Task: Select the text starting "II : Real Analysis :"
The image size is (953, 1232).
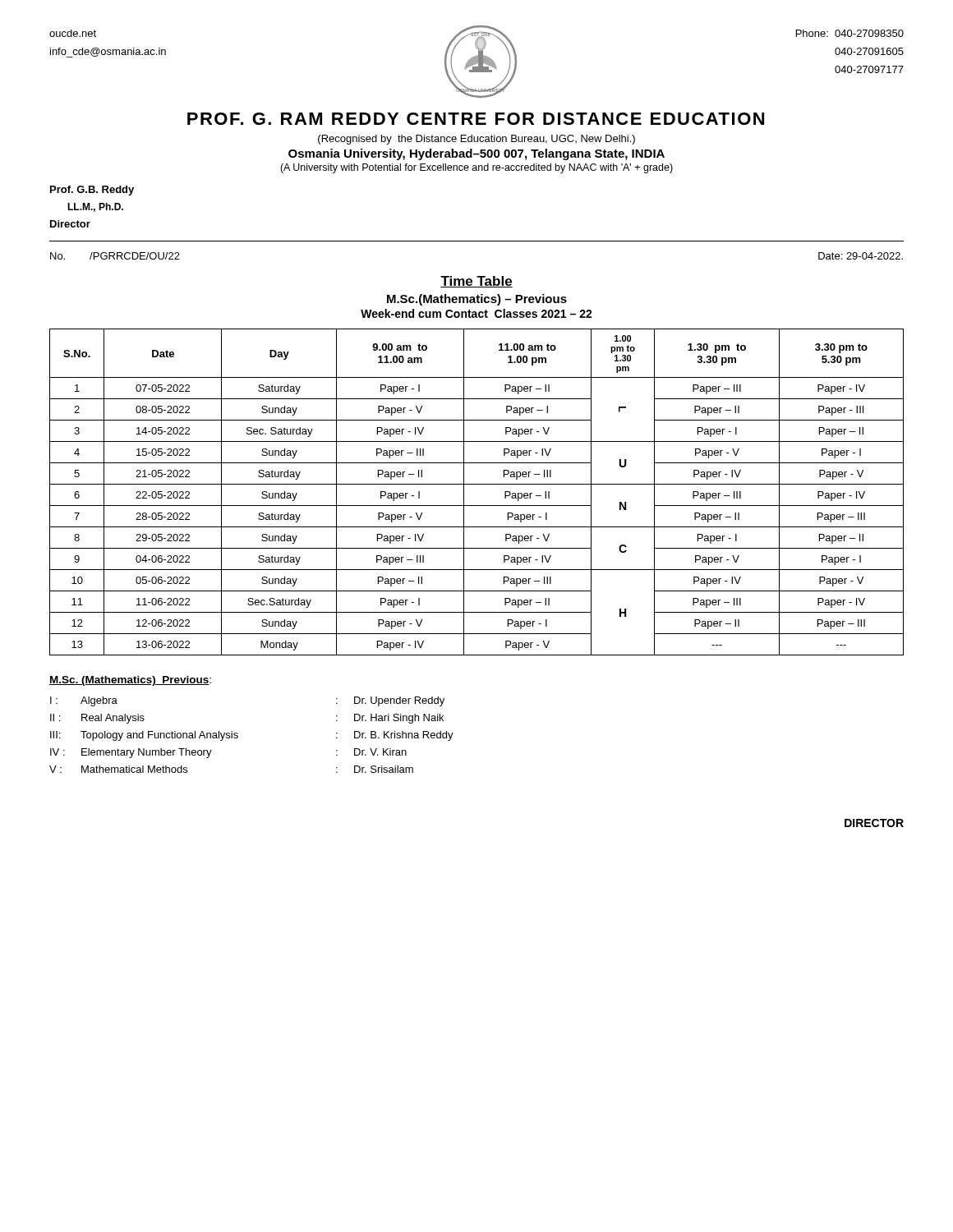Action: [x=114, y=718]
